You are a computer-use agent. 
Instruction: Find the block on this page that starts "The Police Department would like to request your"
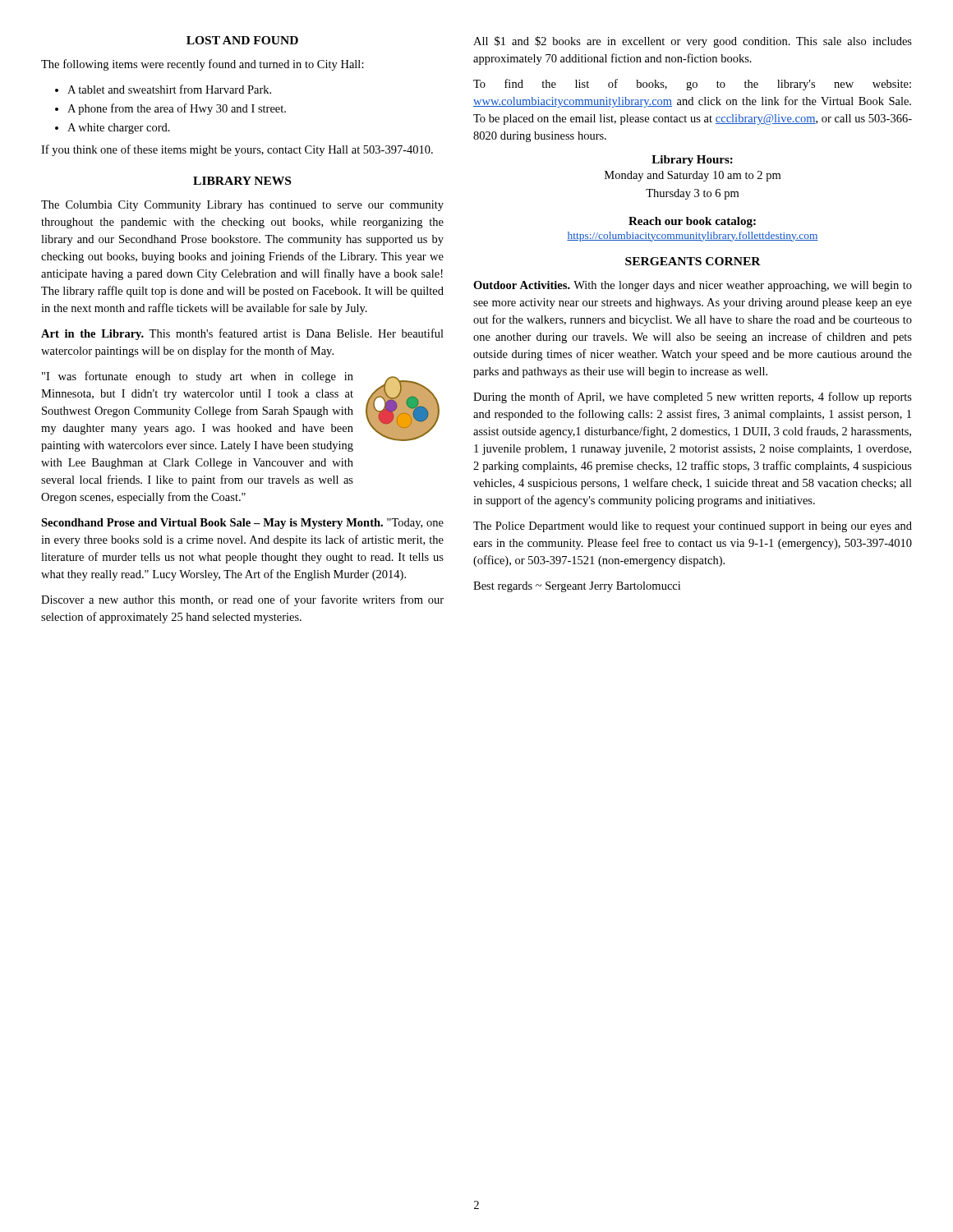[x=693, y=543]
